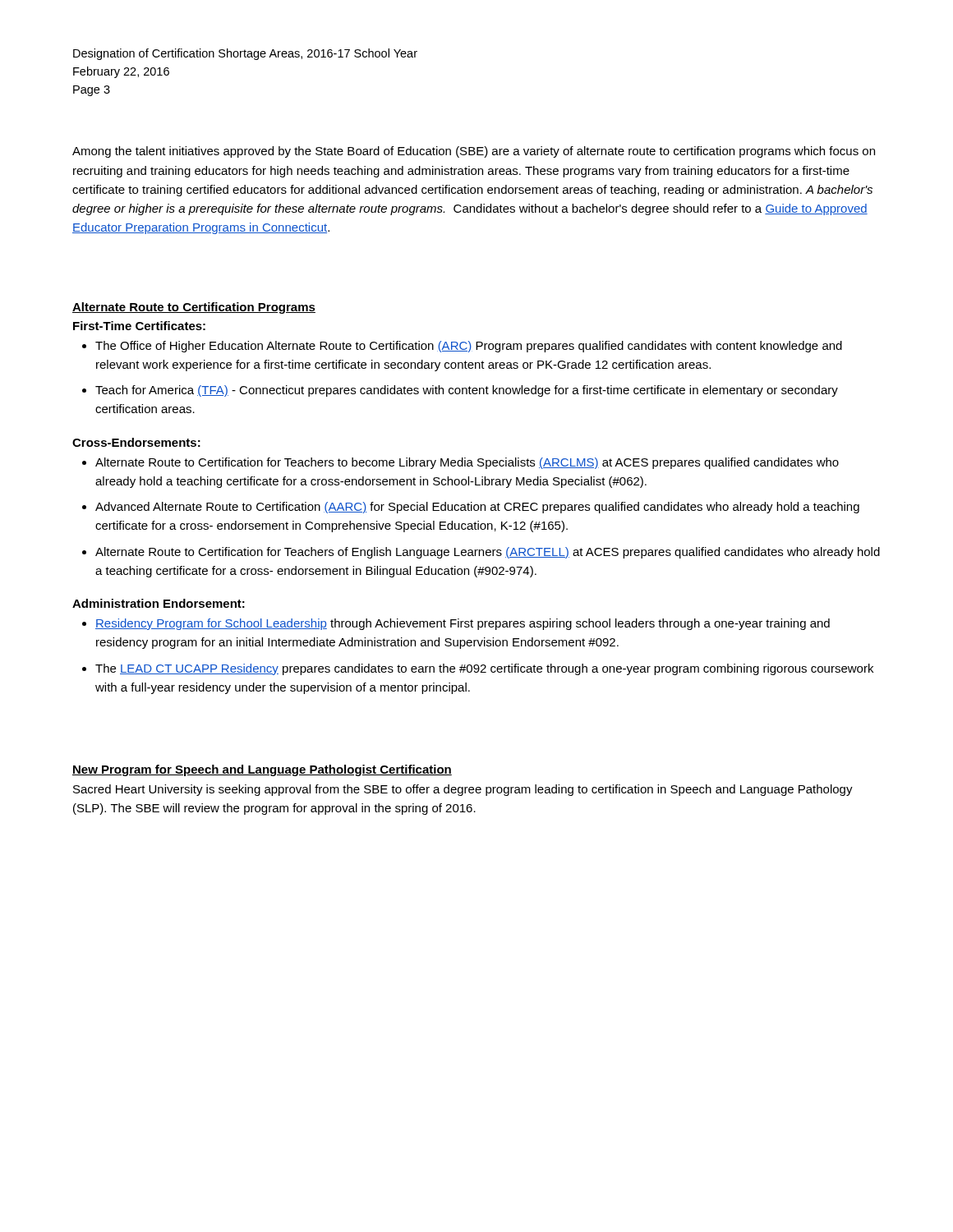Point to the passage starting "The LEAD CT UCAPP Residency"
Image resolution: width=953 pixels, height=1232 pixels.
[x=485, y=677]
